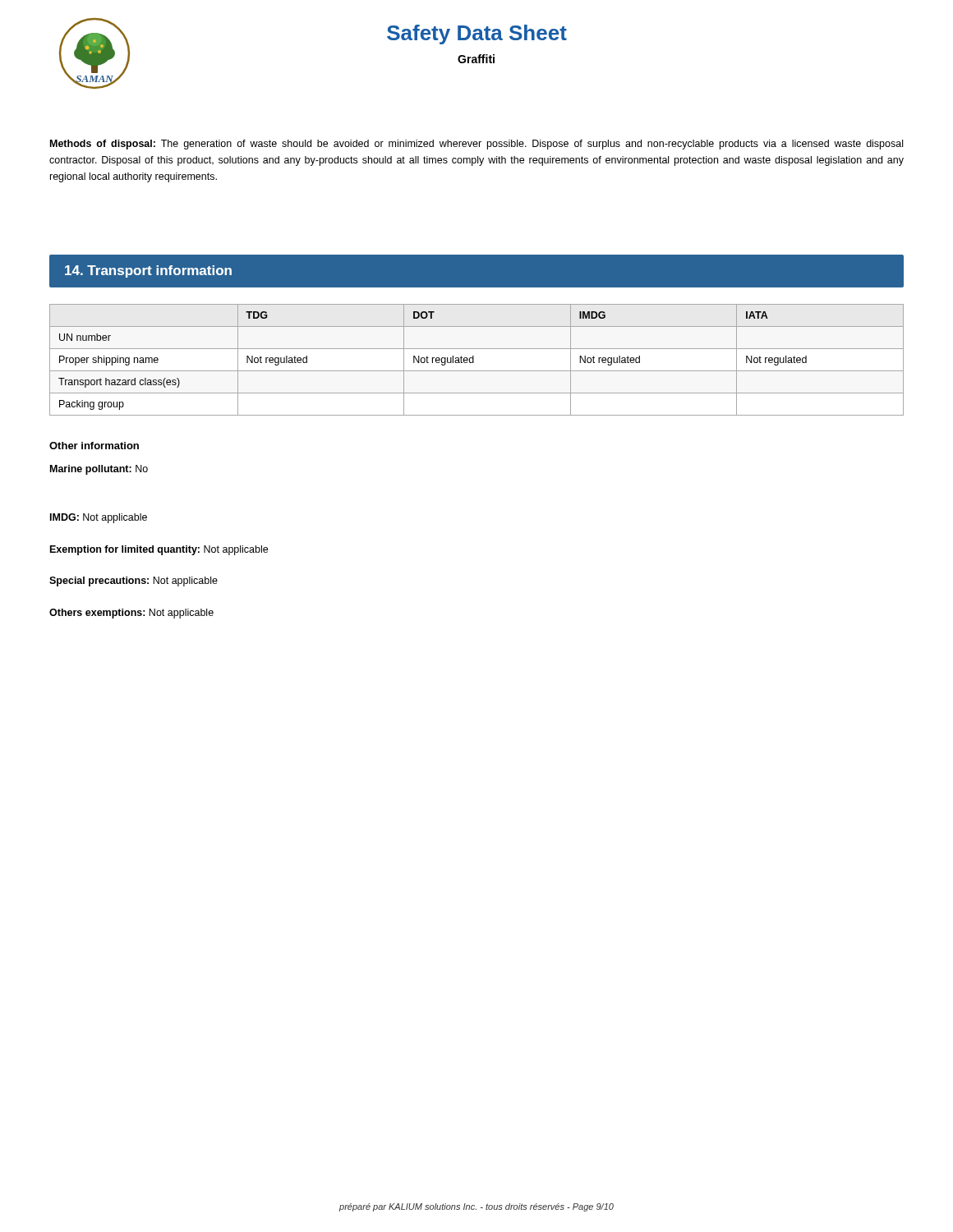
Task: Click on the element starting "Safety Data Sheet Graffiti"
Action: [x=476, y=43]
